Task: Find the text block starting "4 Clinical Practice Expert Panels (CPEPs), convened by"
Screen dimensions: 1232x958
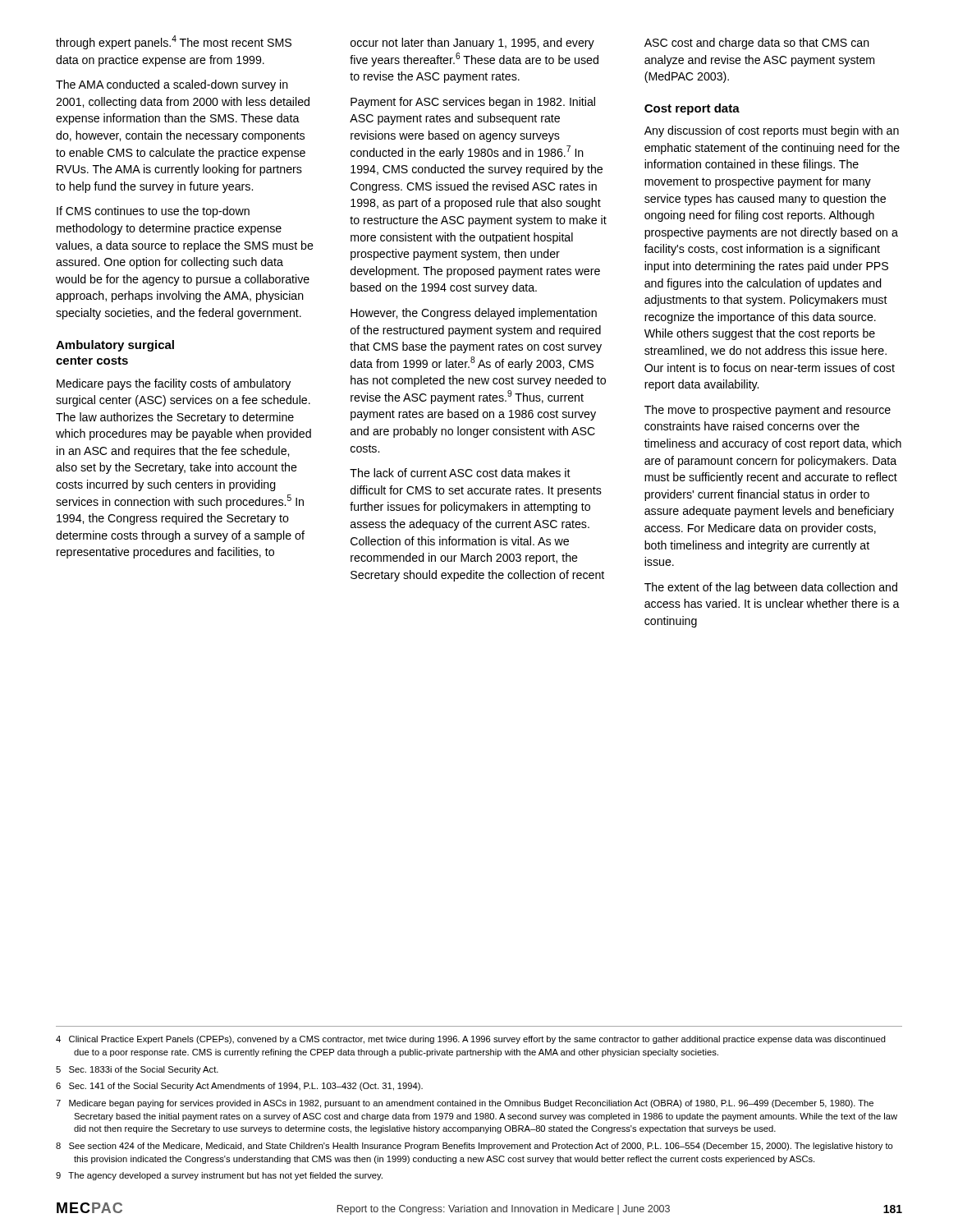Action: click(x=471, y=1046)
